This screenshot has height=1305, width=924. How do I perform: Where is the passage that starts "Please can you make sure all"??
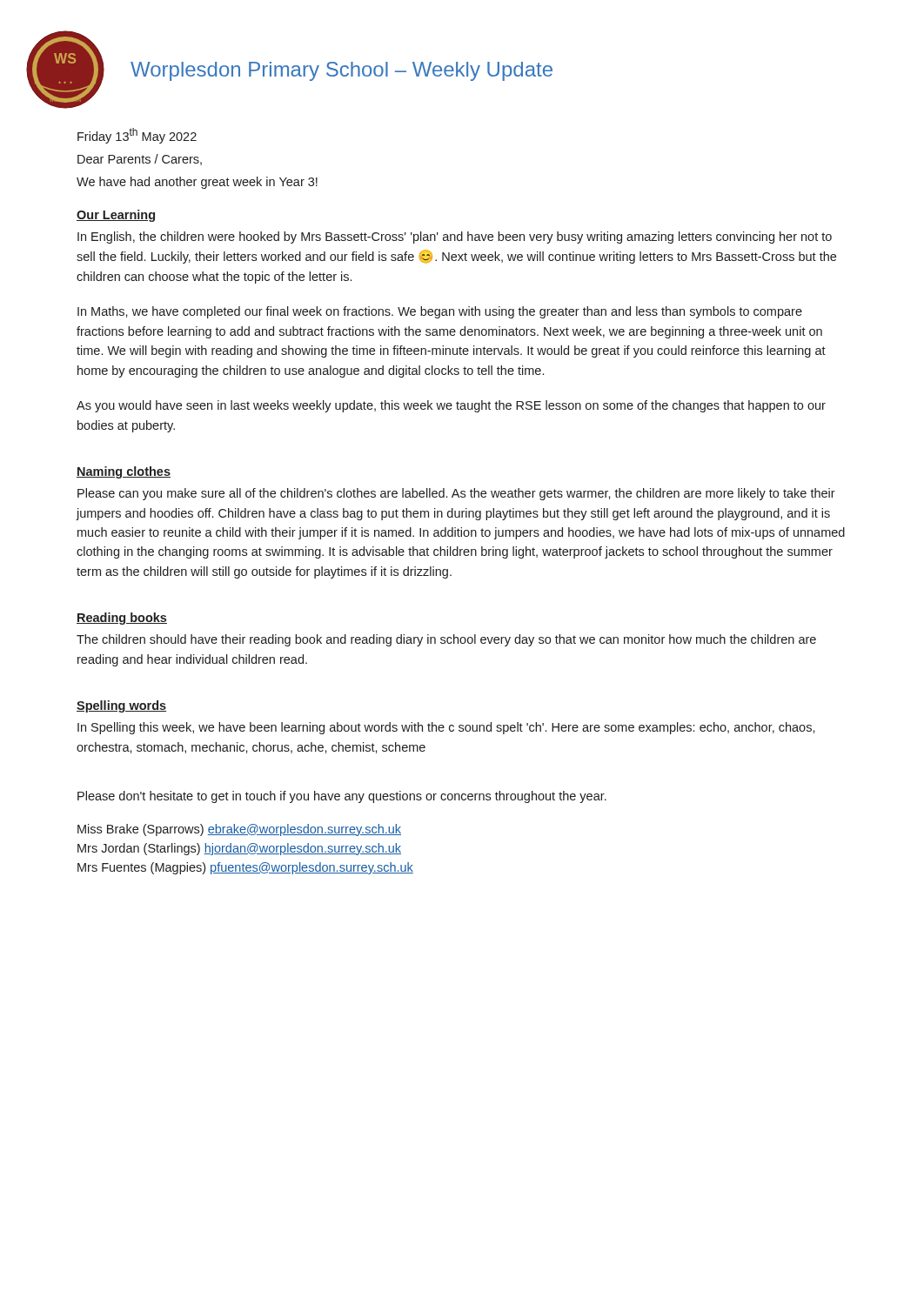(461, 532)
